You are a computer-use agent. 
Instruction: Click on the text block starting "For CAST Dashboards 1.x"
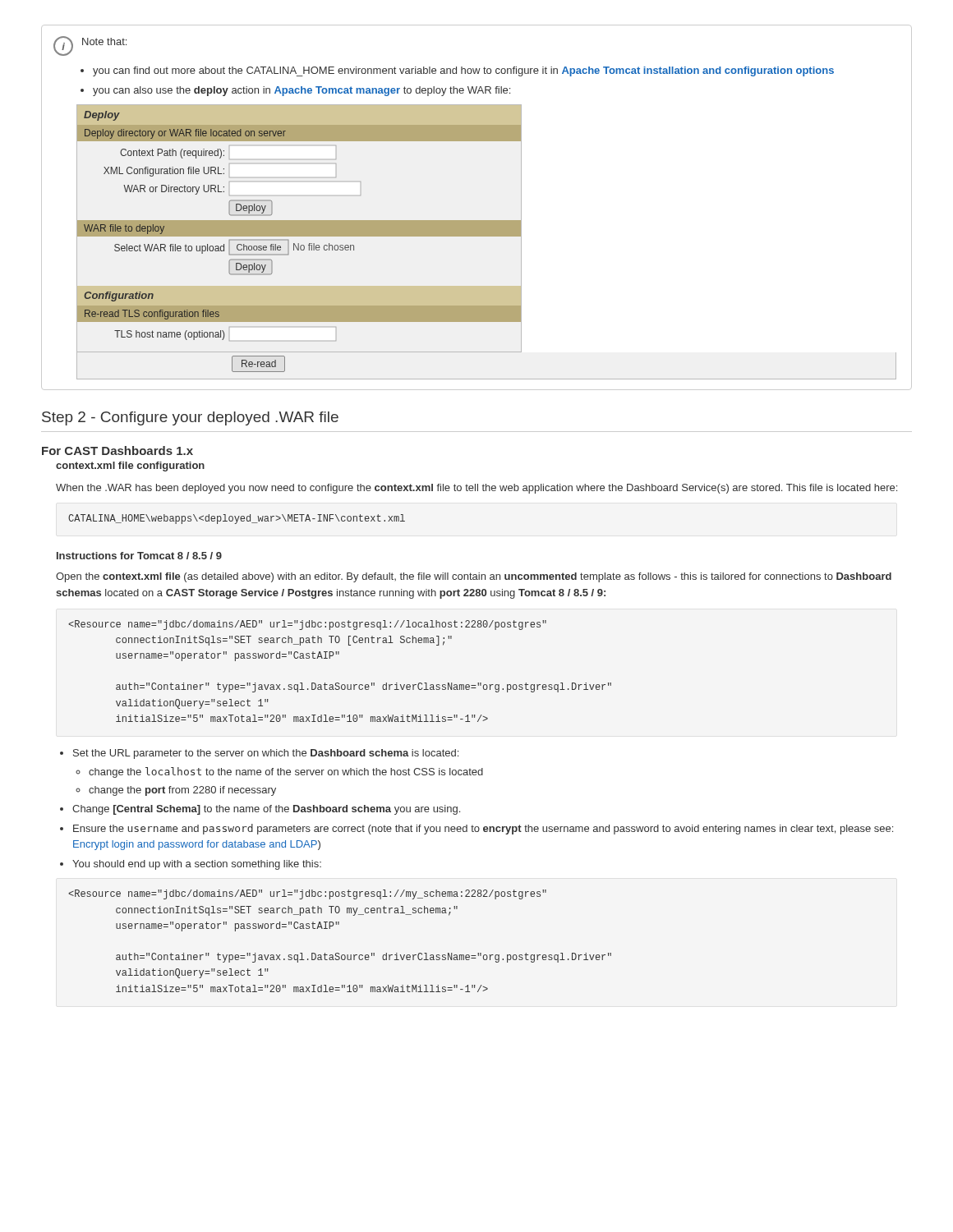[x=117, y=450]
